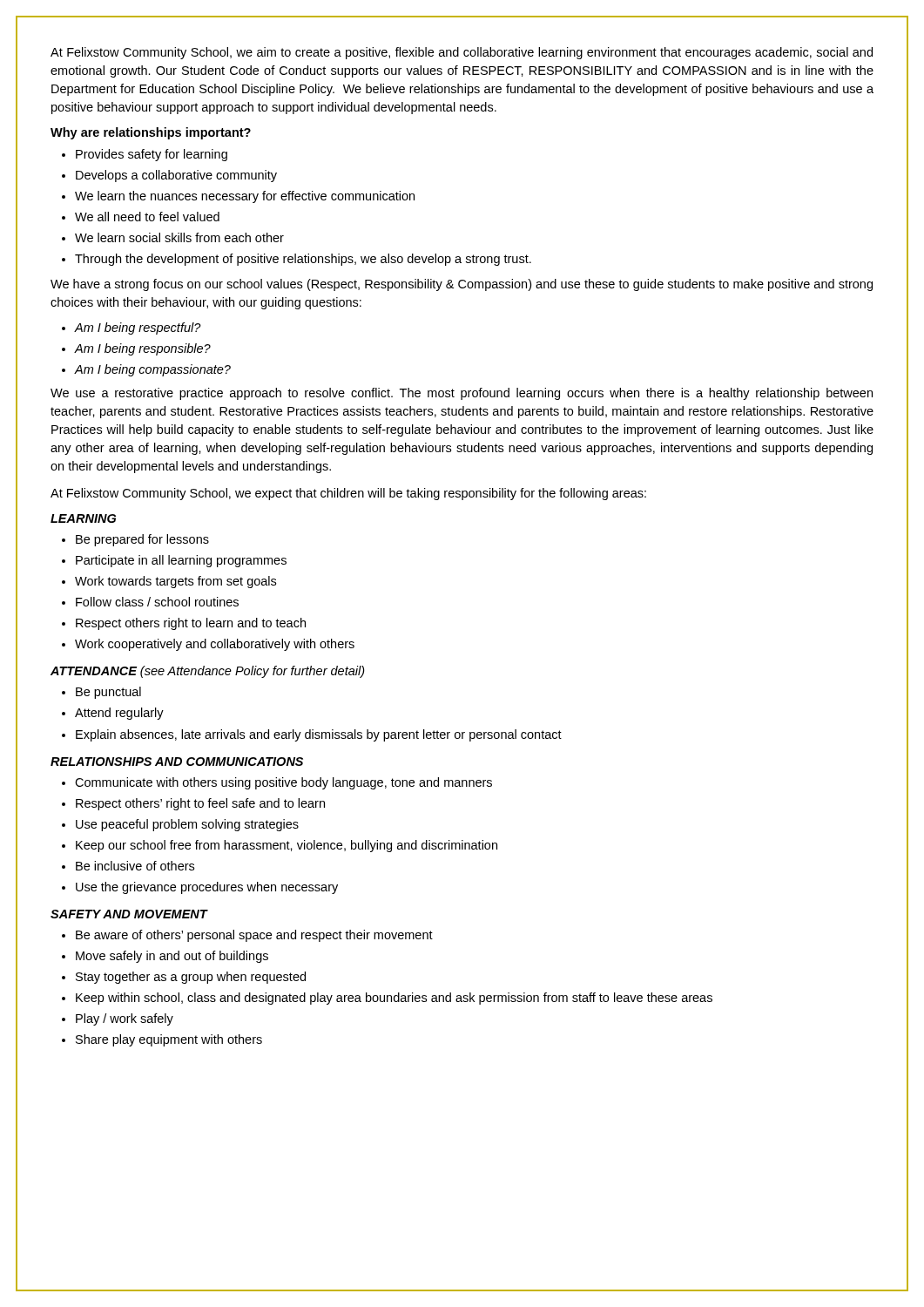Locate the text block that says "We use a restorative"
The image size is (924, 1307).
tap(462, 430)
